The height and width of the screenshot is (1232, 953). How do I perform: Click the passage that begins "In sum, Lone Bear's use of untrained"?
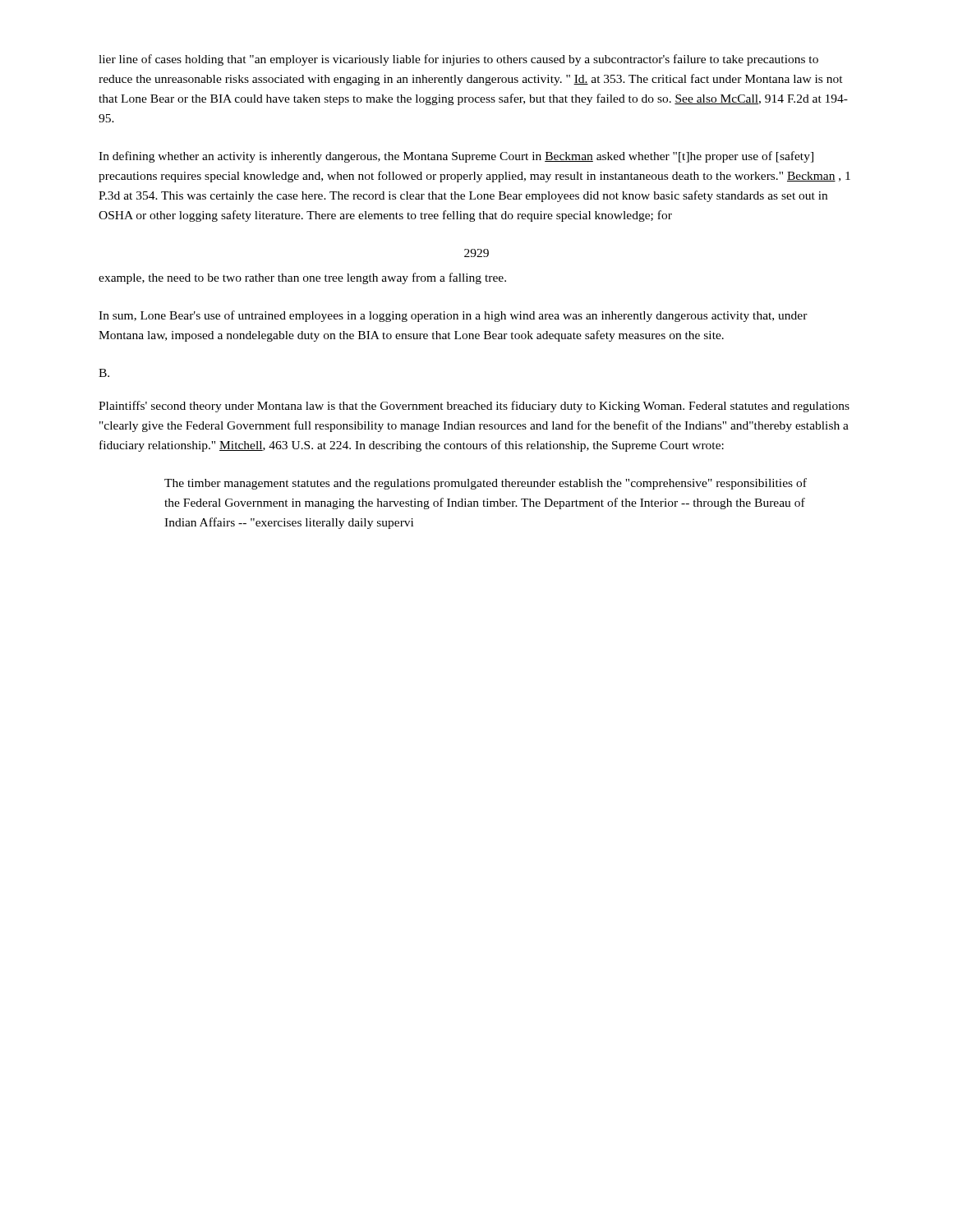tap(453, 325)
